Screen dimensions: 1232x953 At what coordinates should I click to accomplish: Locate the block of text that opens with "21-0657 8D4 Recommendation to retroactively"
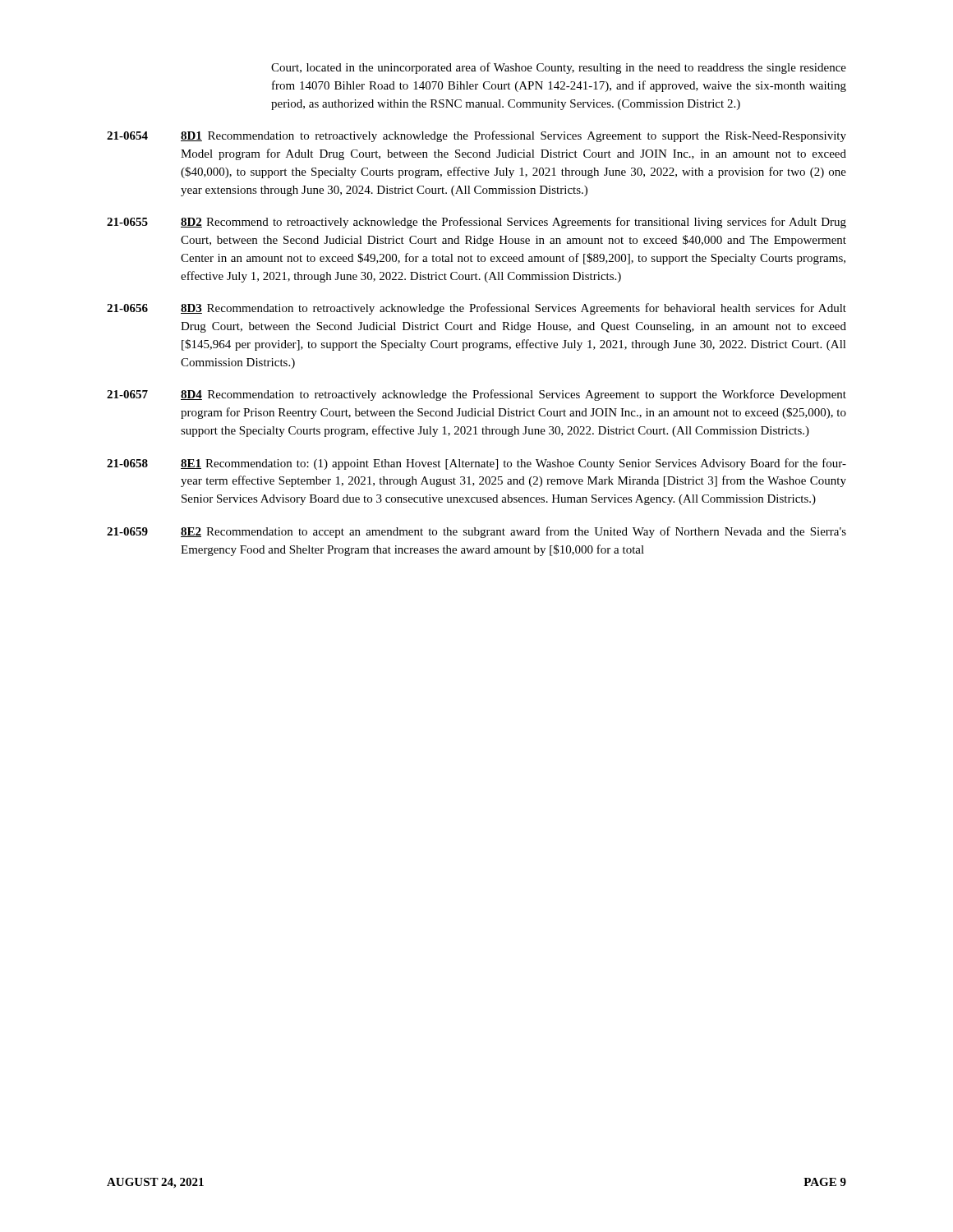click(476, 413)
